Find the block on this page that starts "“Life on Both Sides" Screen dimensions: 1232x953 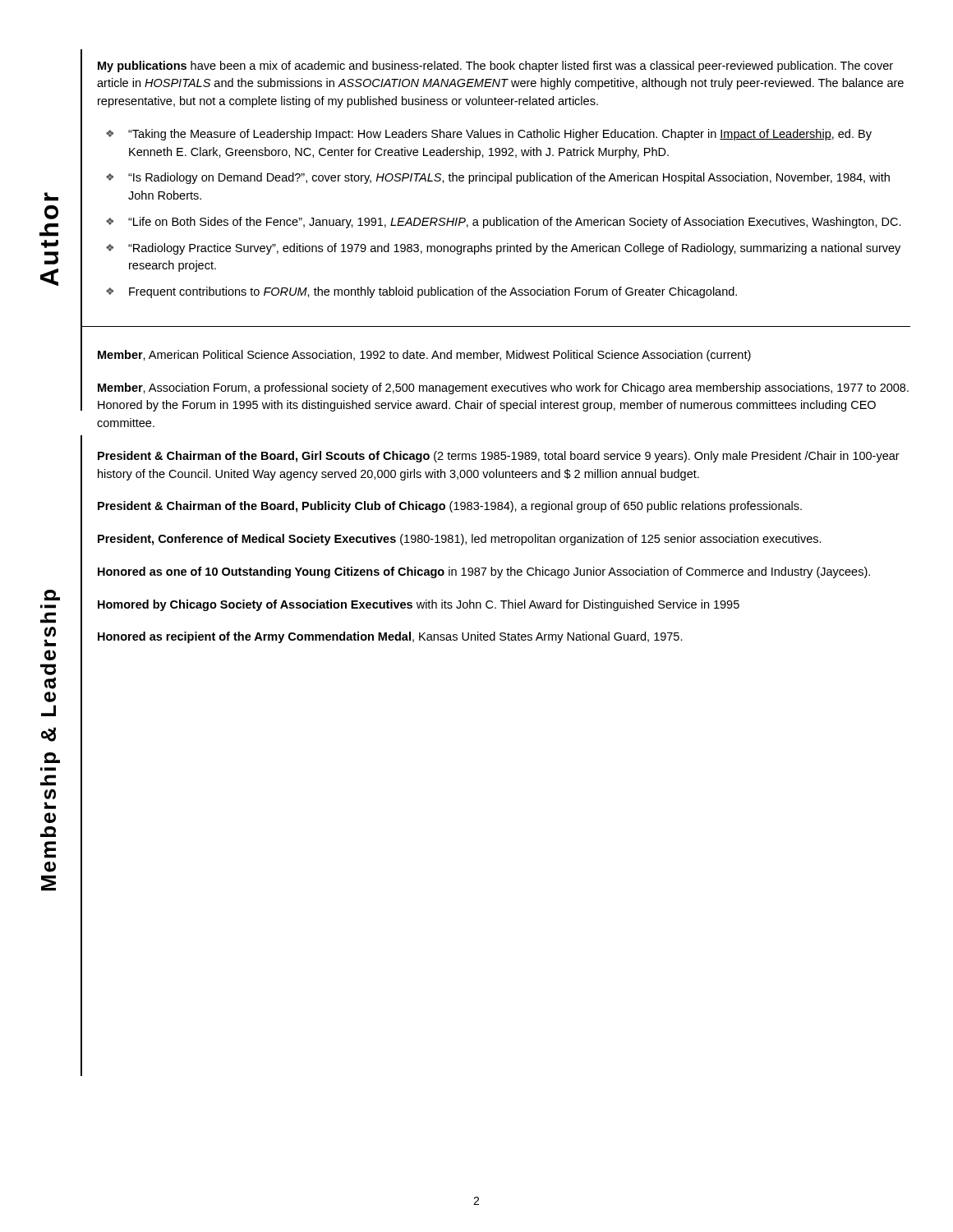pyautogui.click(x=515, y=222)
